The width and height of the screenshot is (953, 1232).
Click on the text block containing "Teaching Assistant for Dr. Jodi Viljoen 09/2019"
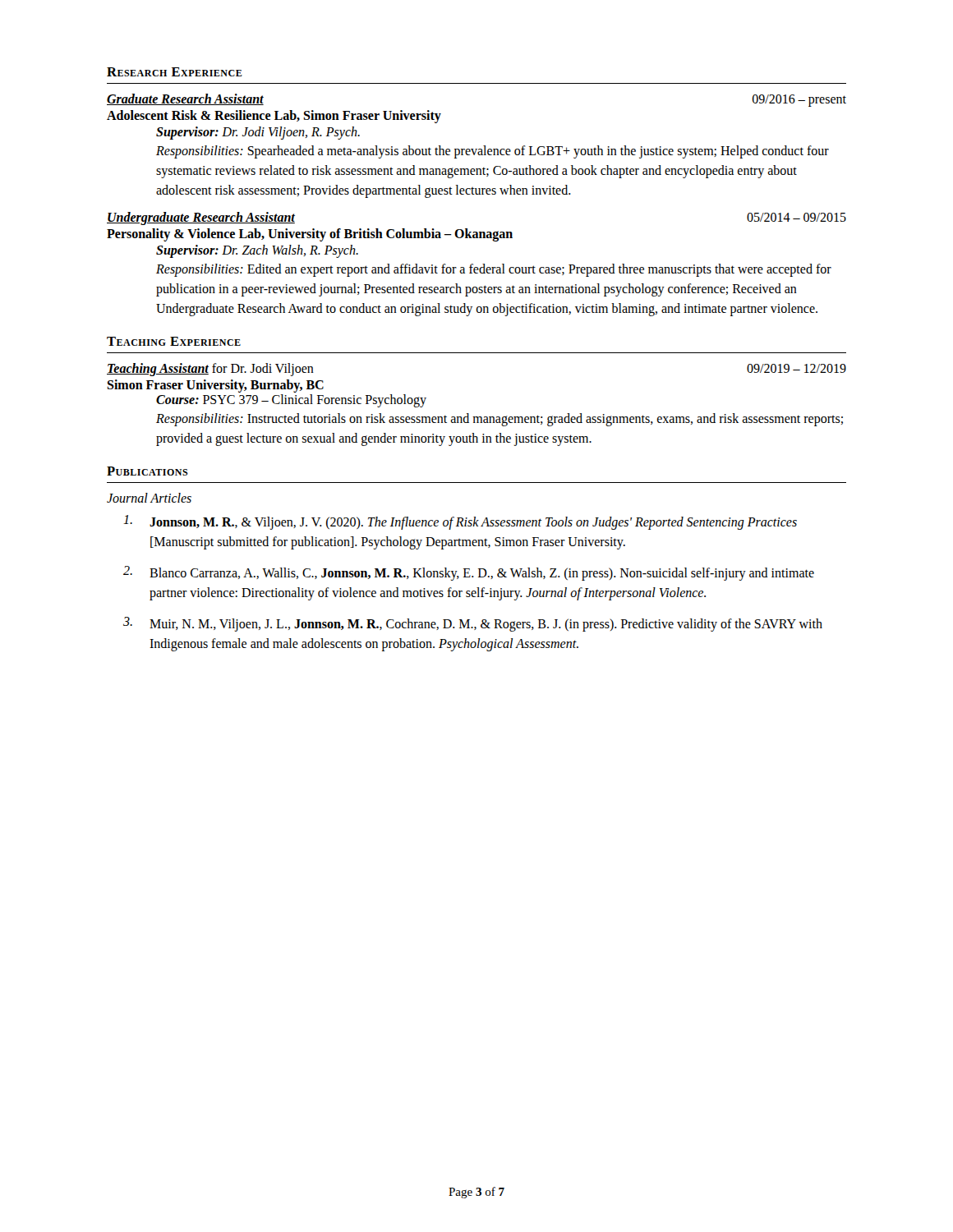click(476, 405)
